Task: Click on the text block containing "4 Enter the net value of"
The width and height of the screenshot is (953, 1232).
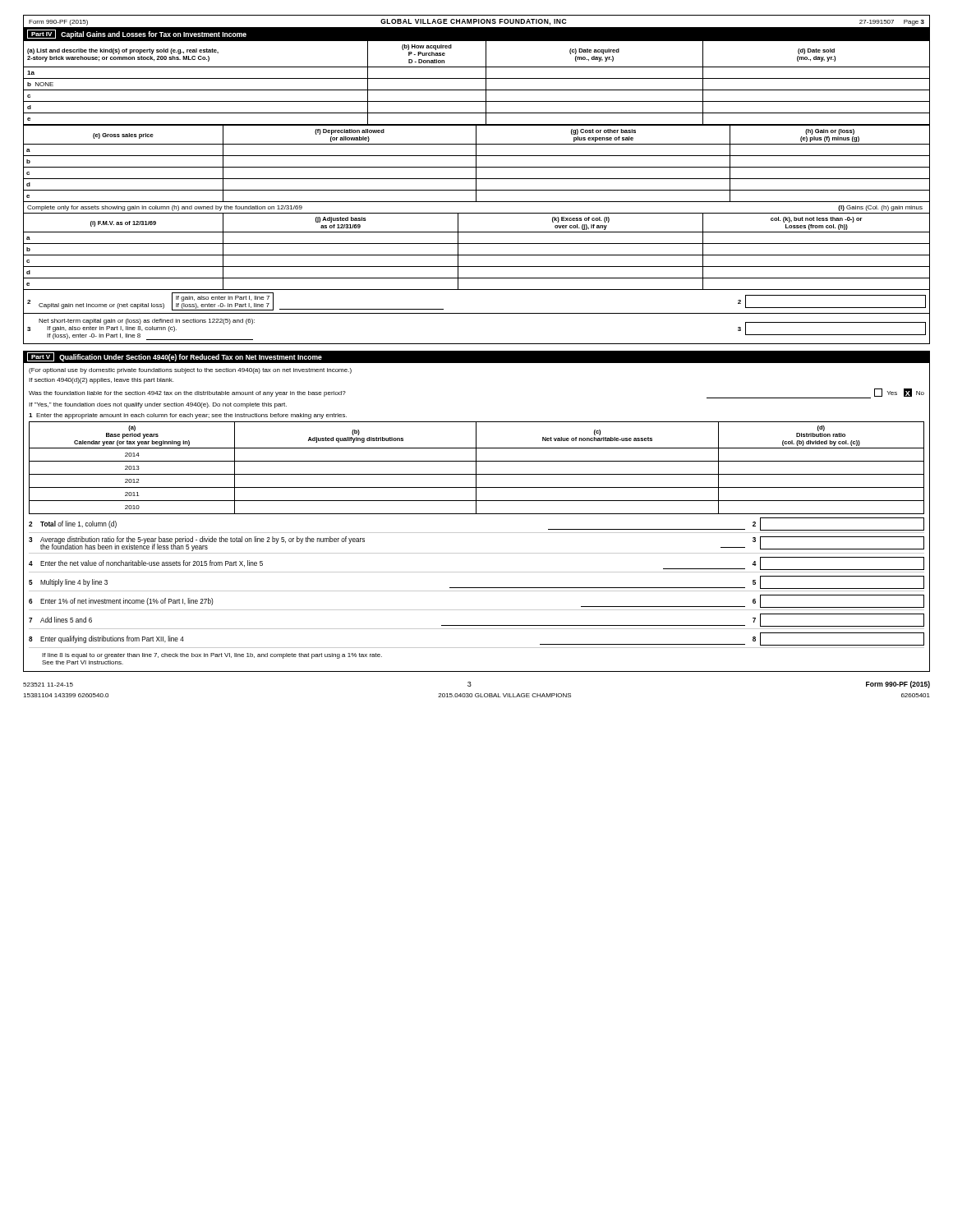Action: [x=476, y=563]
